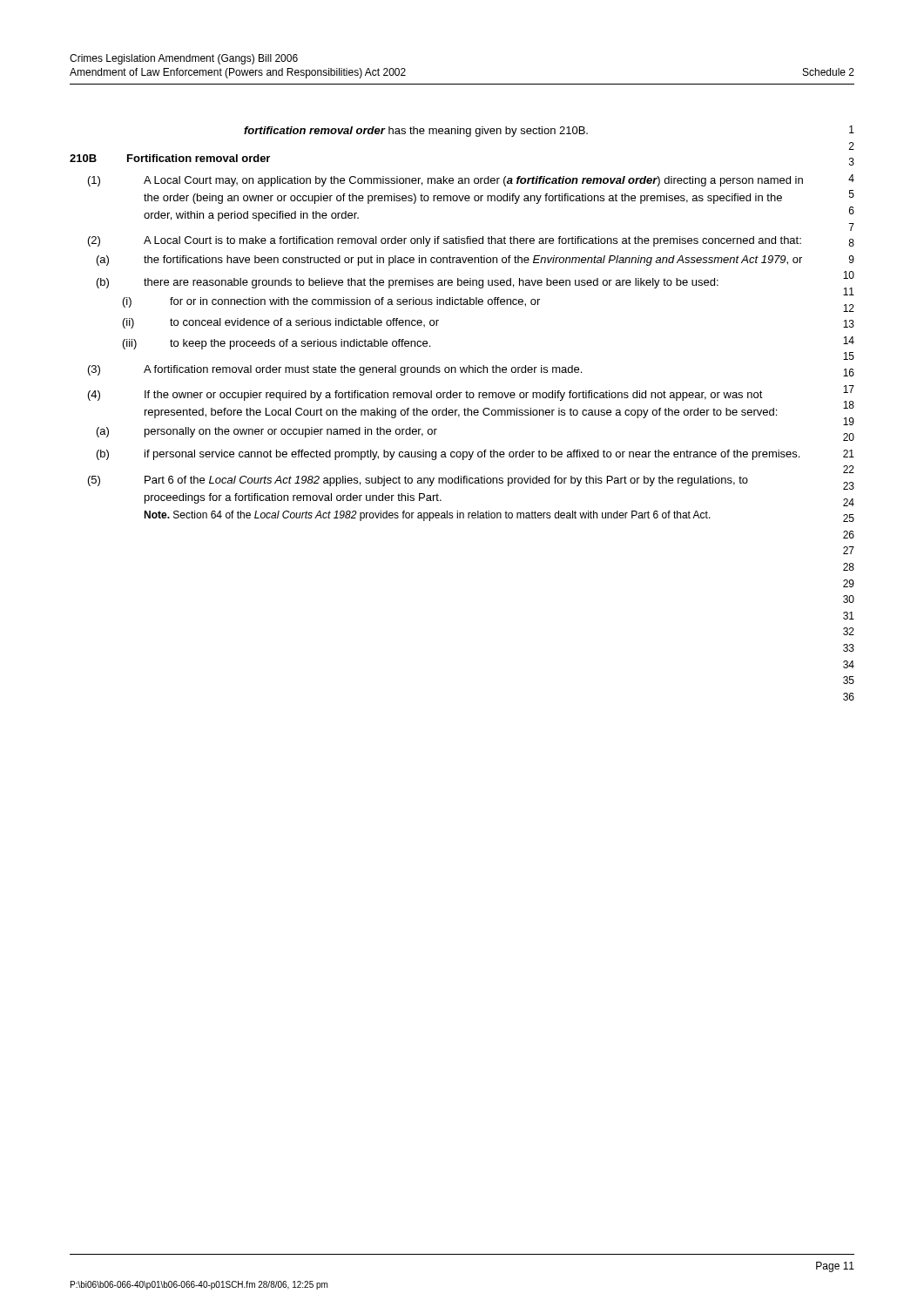
Task: Point to the block starting "(b) if personal service cannot be effected"
Action: click(440, 454)
